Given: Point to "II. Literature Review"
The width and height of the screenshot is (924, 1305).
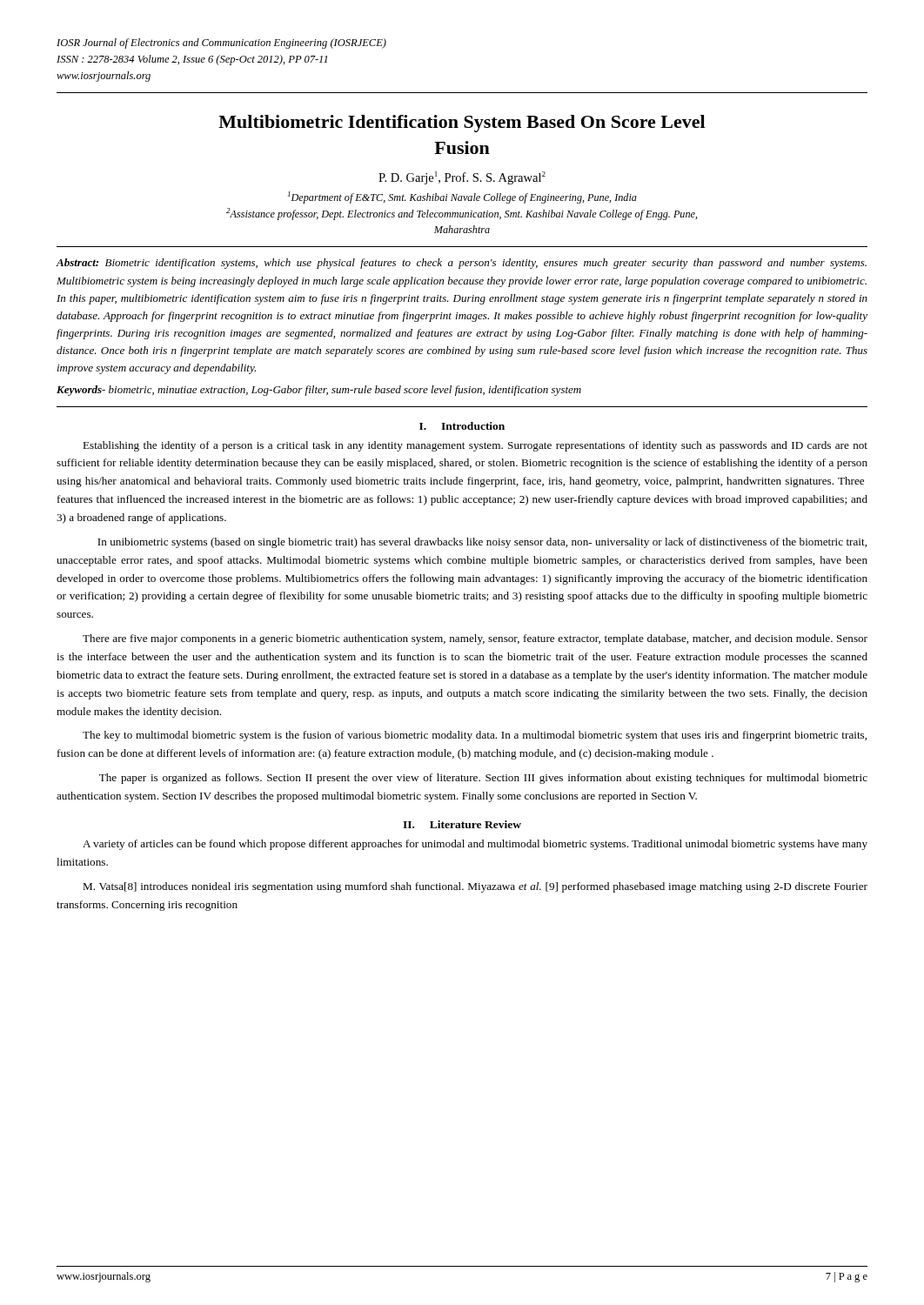Looking at the screenshot, I should 462,824.
